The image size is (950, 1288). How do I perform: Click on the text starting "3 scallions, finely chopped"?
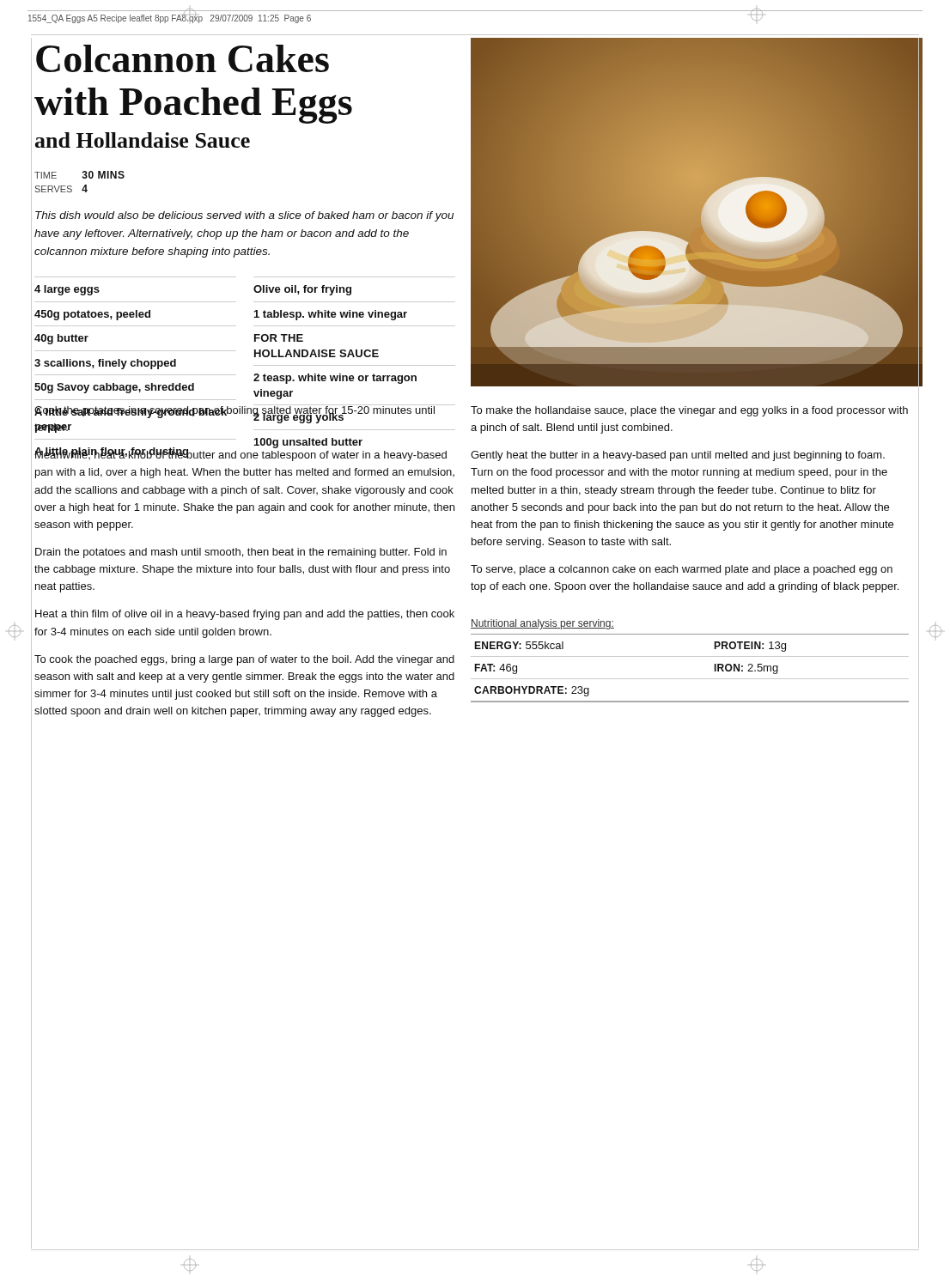click(105, 363)
